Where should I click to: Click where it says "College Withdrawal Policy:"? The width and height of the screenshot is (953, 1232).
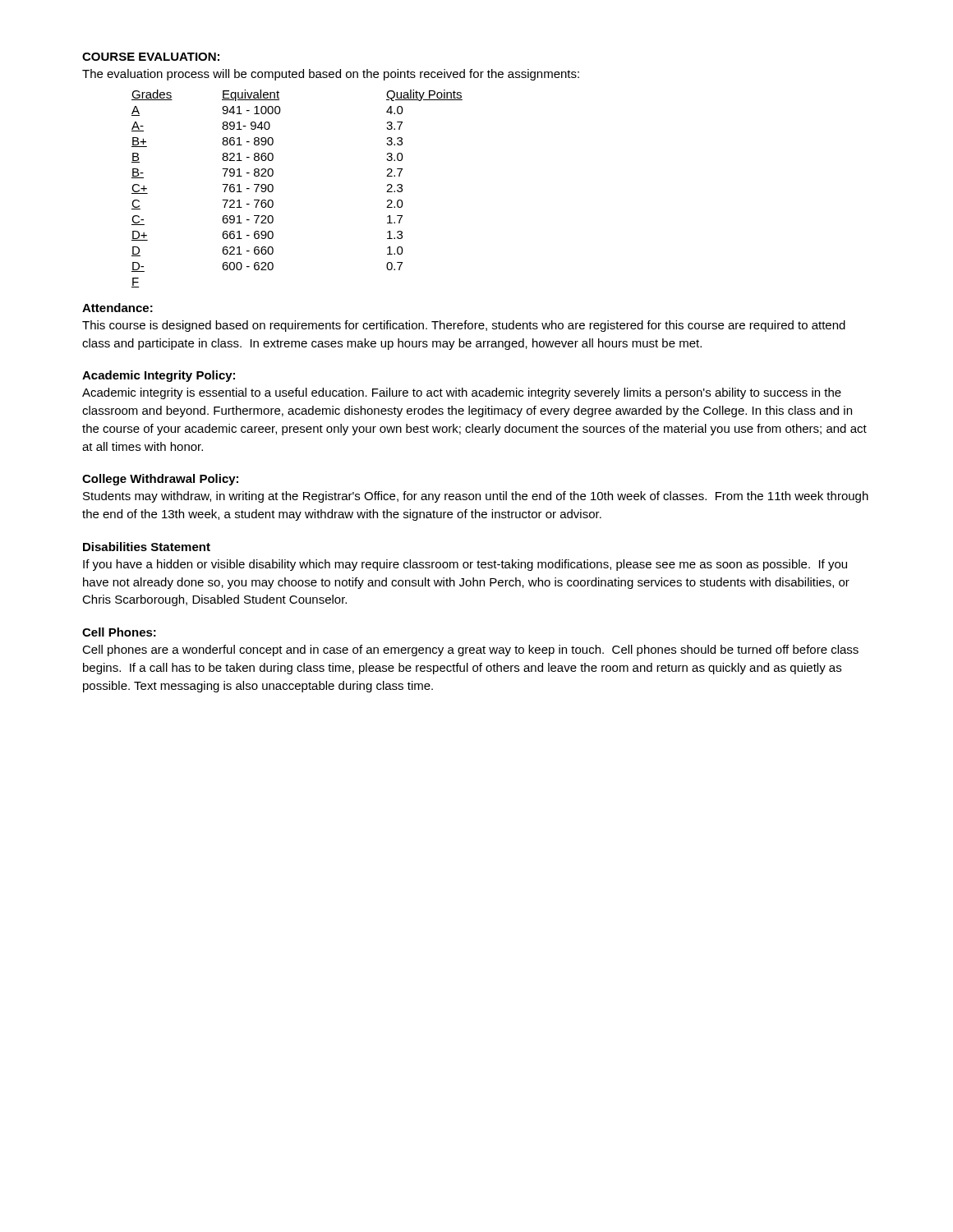tap(161, 479)
